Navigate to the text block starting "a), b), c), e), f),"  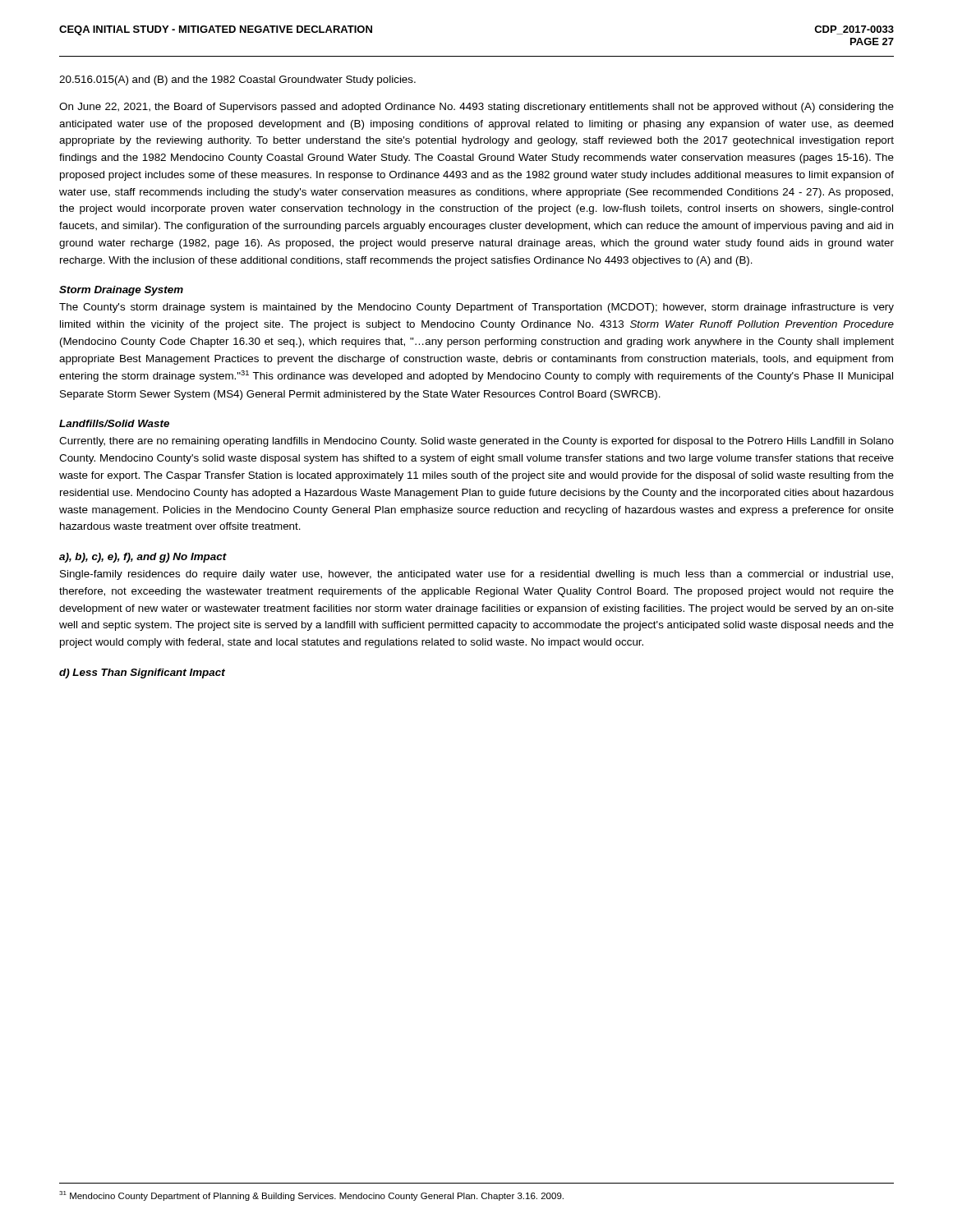[143, 556]
